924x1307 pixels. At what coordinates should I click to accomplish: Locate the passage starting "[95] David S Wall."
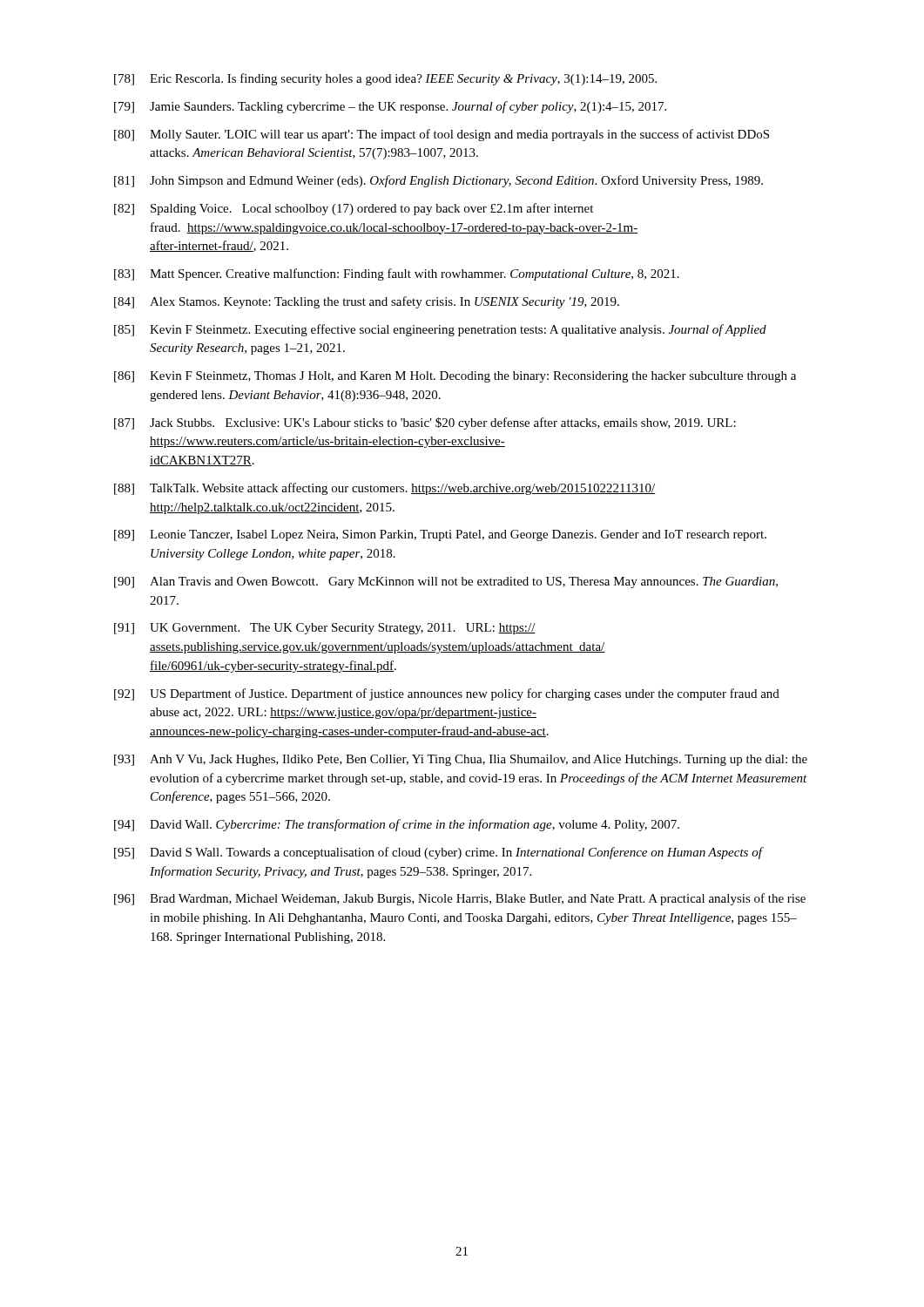(462, 862)
